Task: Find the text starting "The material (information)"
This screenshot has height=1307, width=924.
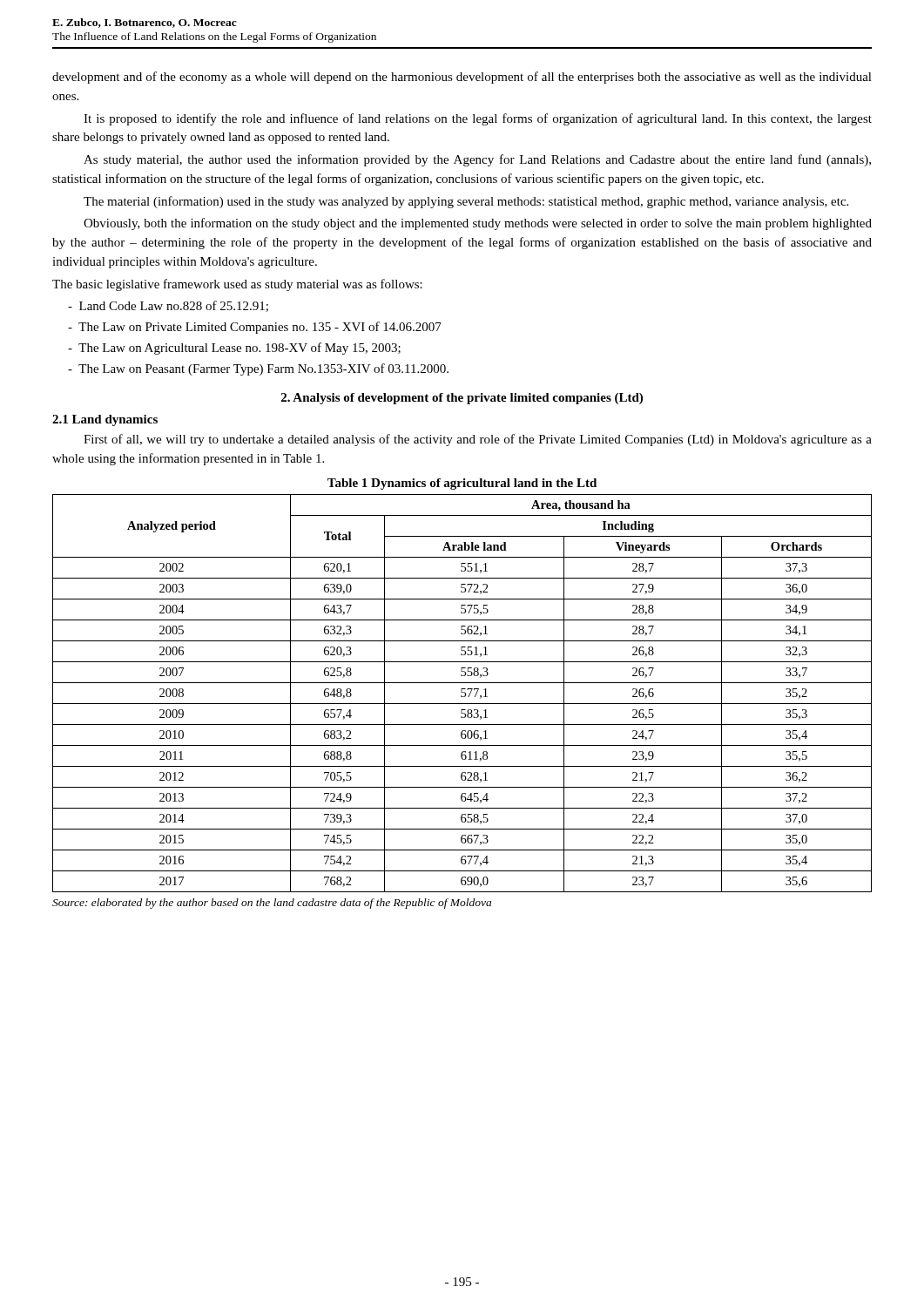Action: 462,202
